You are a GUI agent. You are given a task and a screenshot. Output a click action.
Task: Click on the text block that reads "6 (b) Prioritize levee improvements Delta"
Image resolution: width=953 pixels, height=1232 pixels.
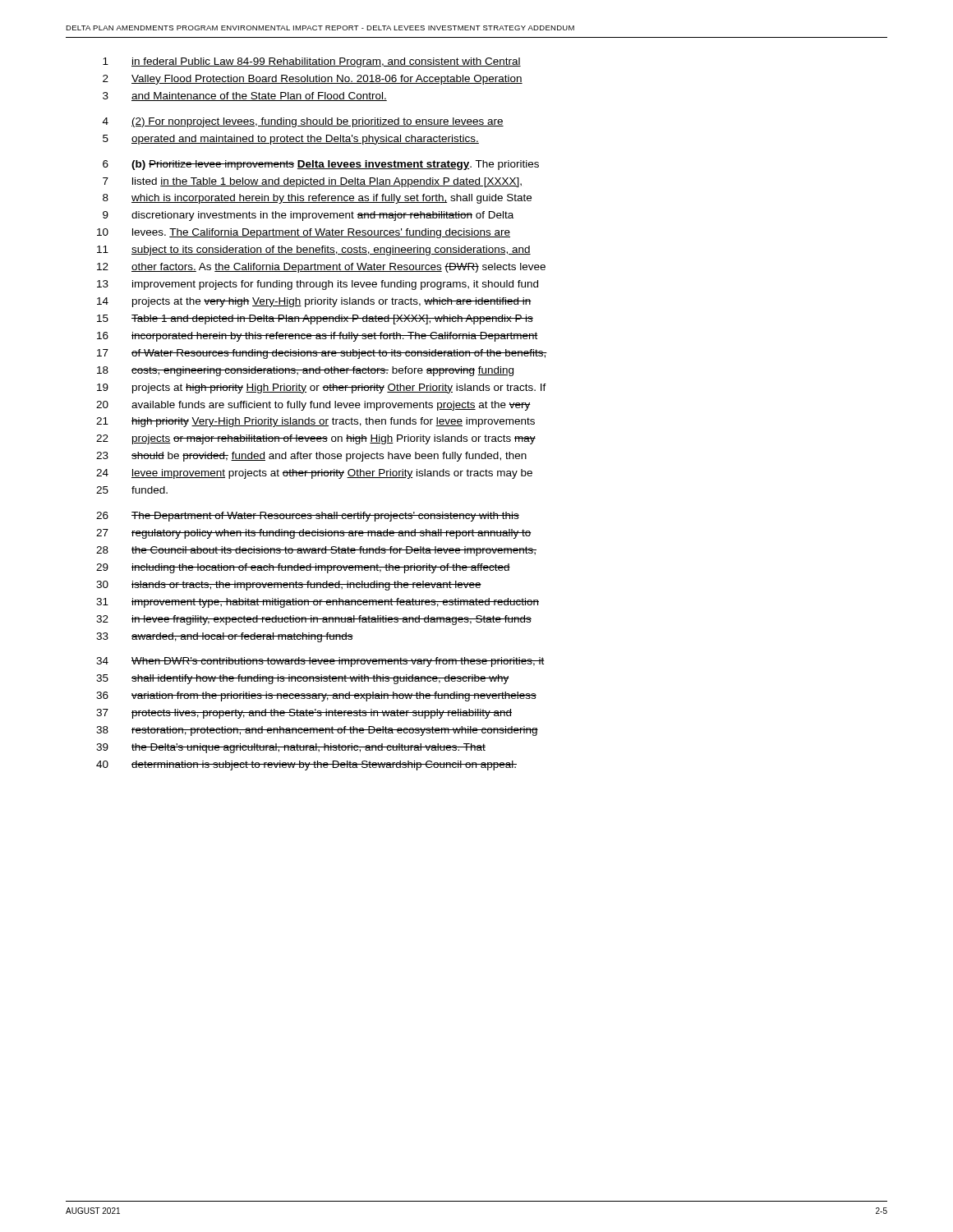[x=476, y=164]
